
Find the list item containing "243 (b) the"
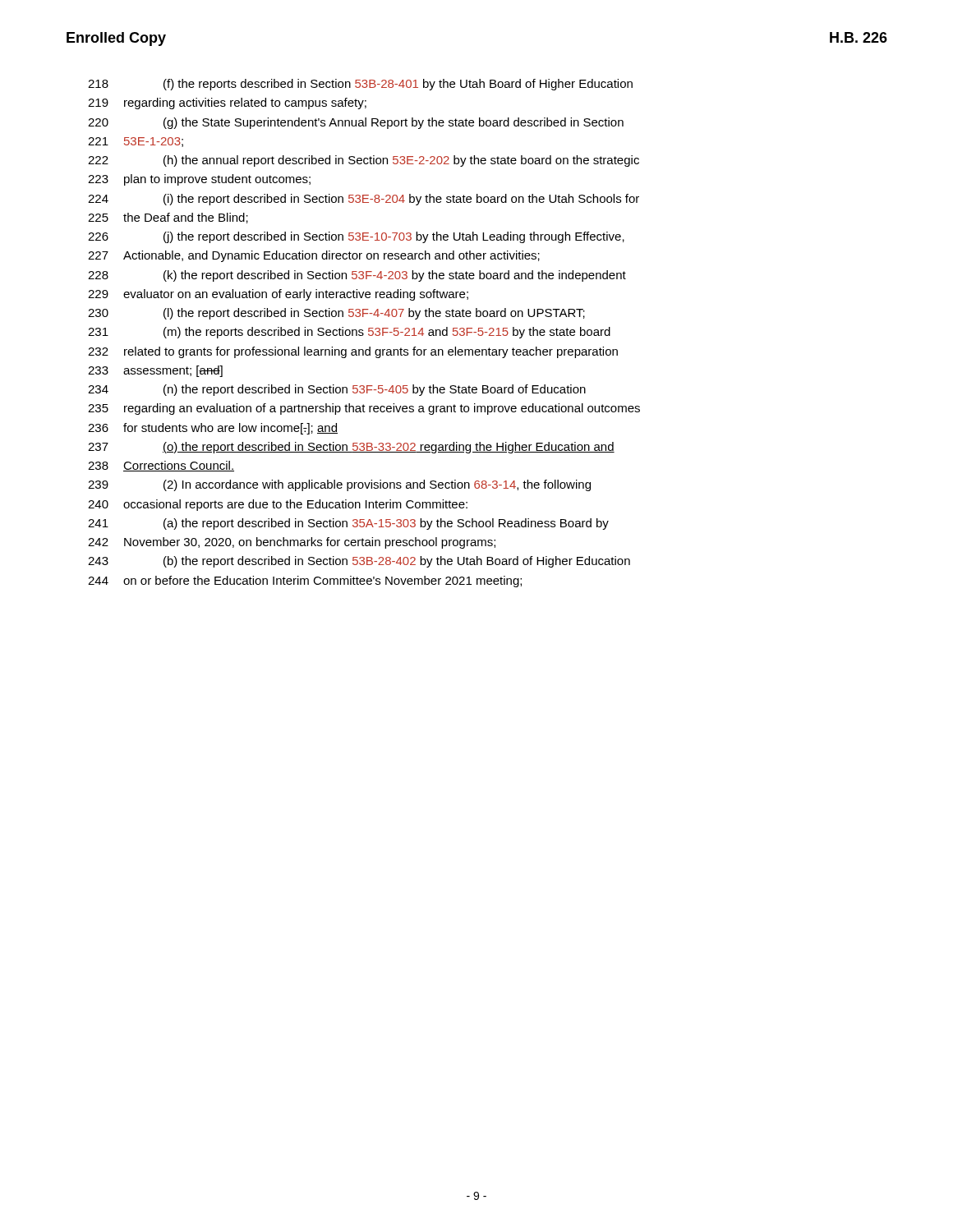pos(476,561)
